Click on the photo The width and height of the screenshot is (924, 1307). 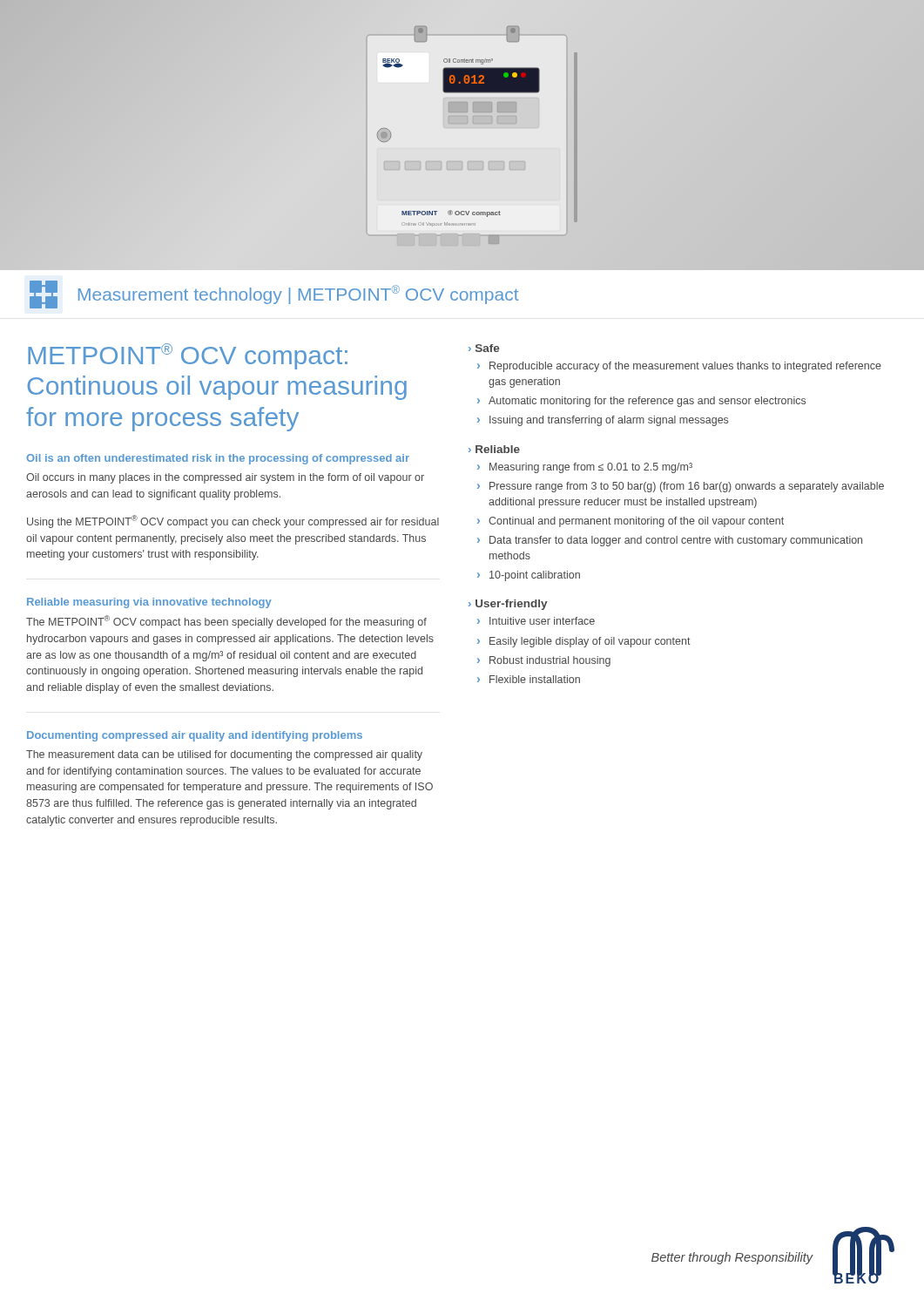tap(462, 135)
